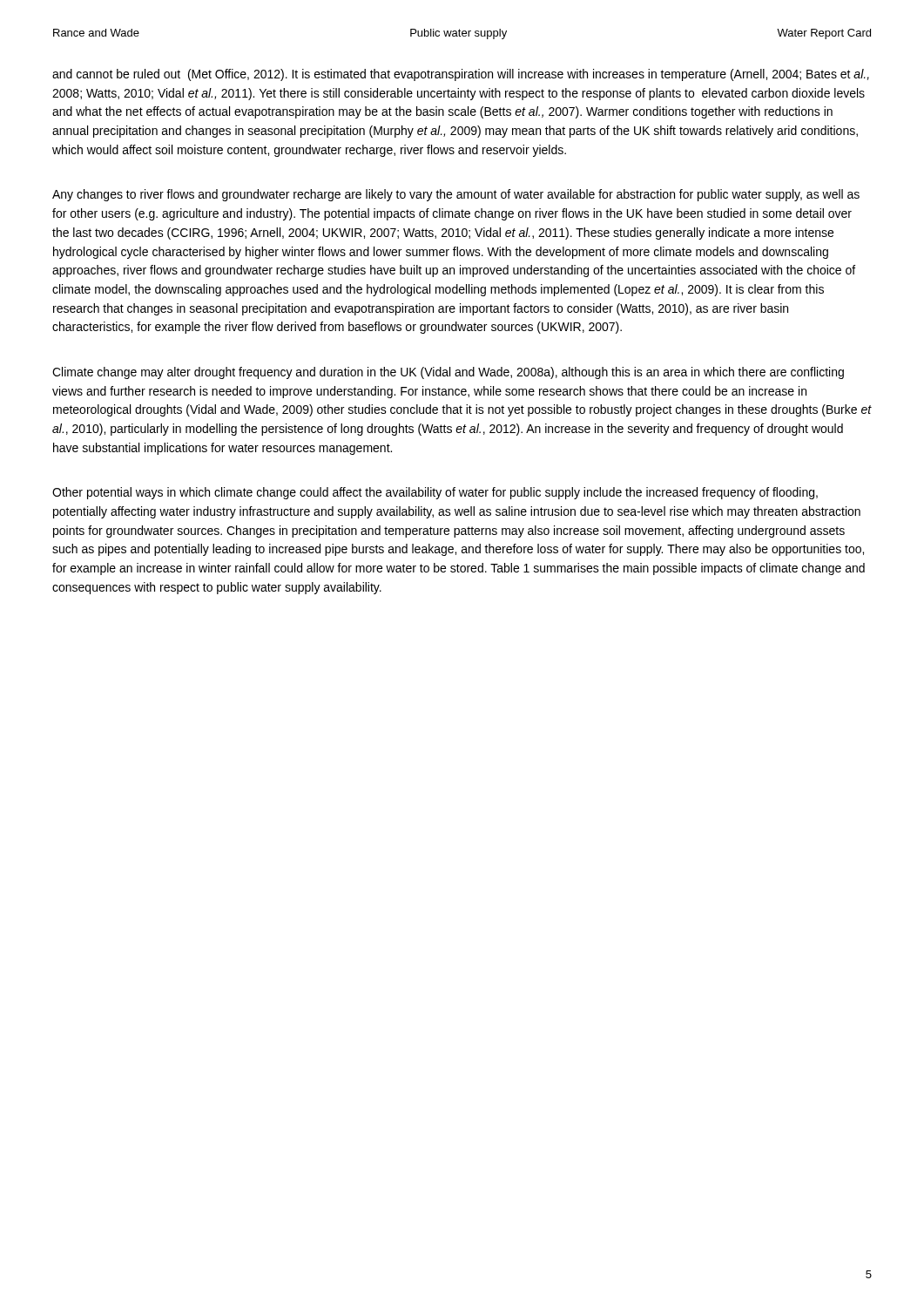
Task: Click the passage that begins "Any changes to"
Action: click(456, 261)
